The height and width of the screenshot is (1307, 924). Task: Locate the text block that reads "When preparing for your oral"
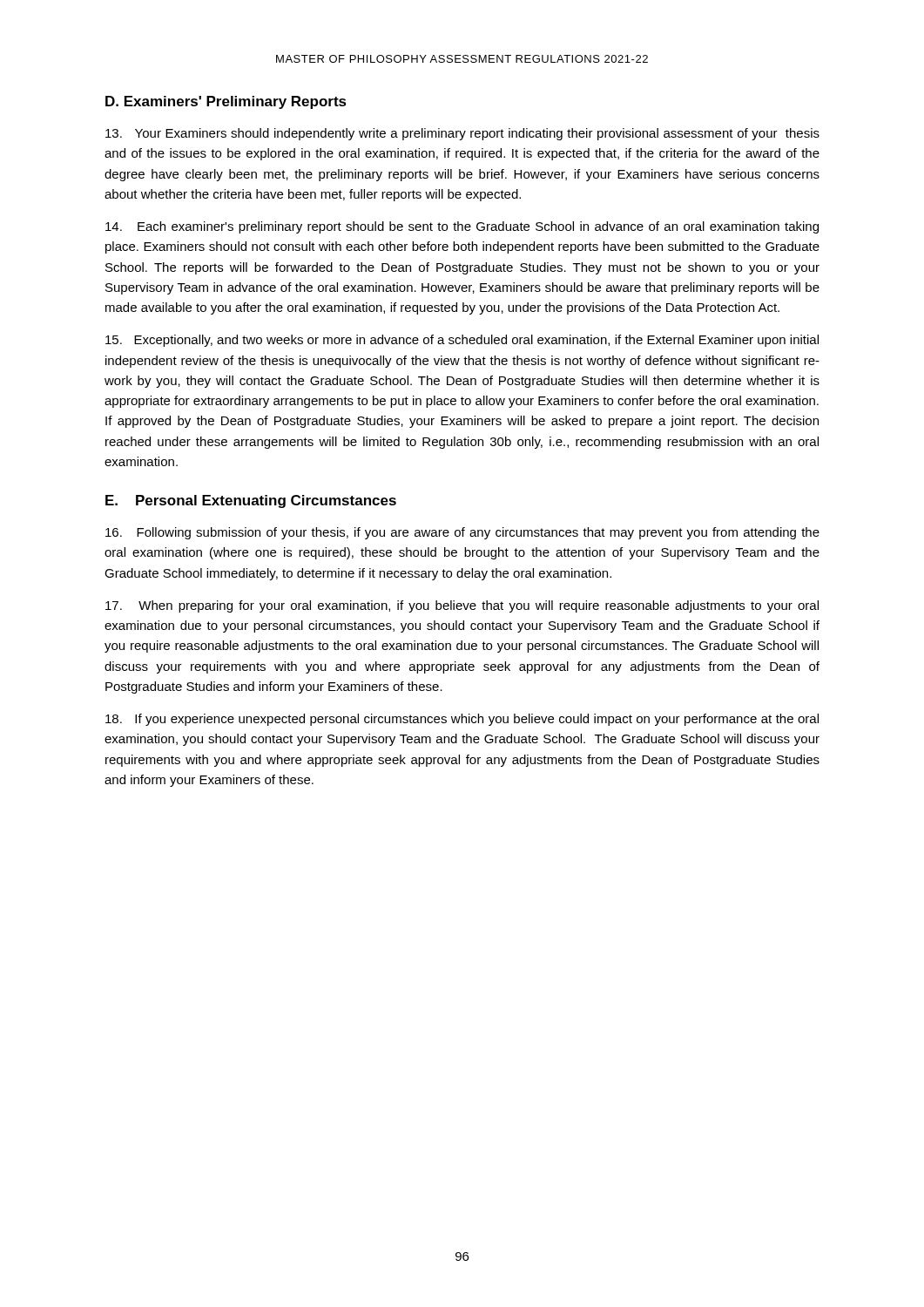coord(462,645)
